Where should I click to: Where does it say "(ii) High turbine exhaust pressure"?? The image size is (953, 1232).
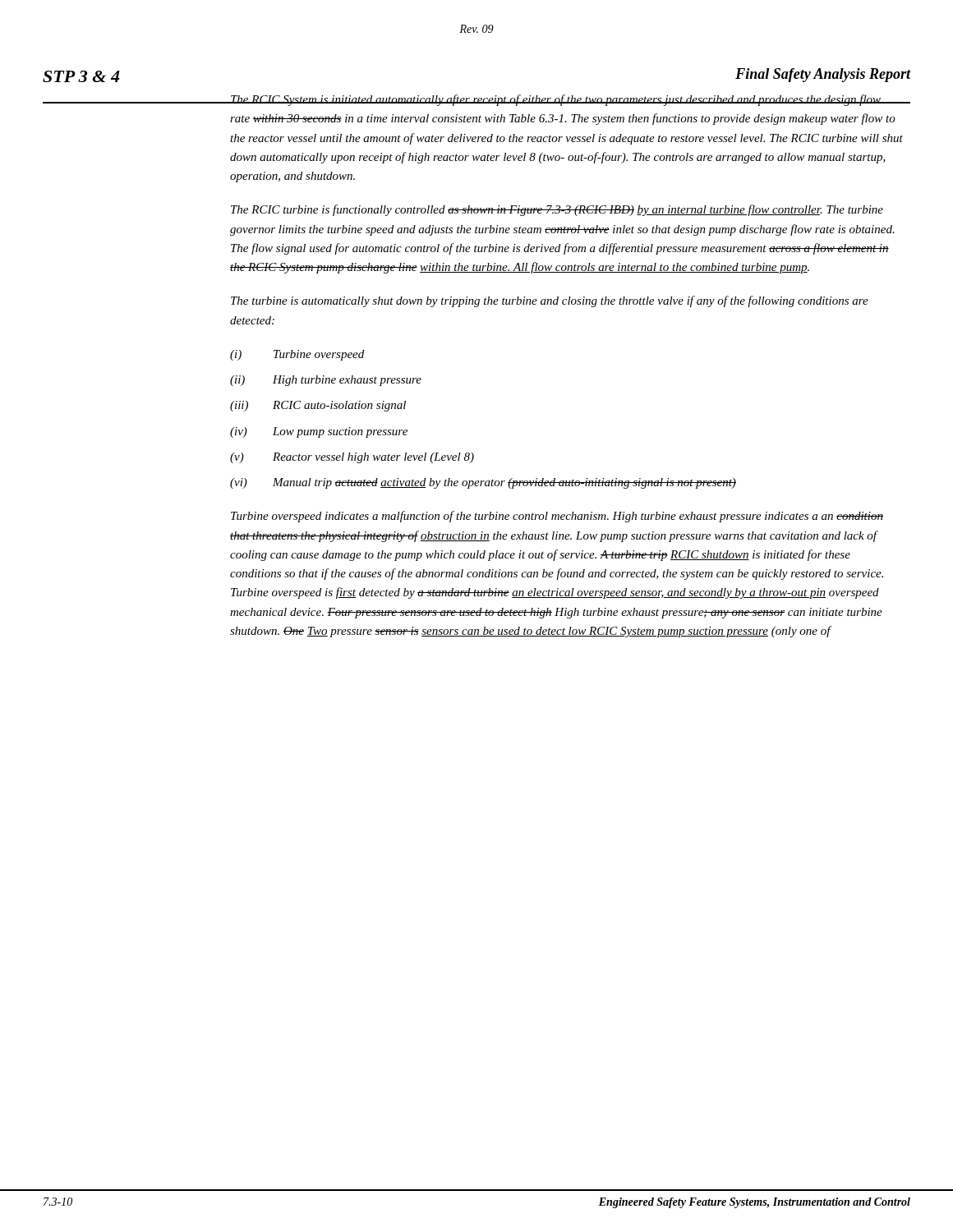click(x=326, y=381)
